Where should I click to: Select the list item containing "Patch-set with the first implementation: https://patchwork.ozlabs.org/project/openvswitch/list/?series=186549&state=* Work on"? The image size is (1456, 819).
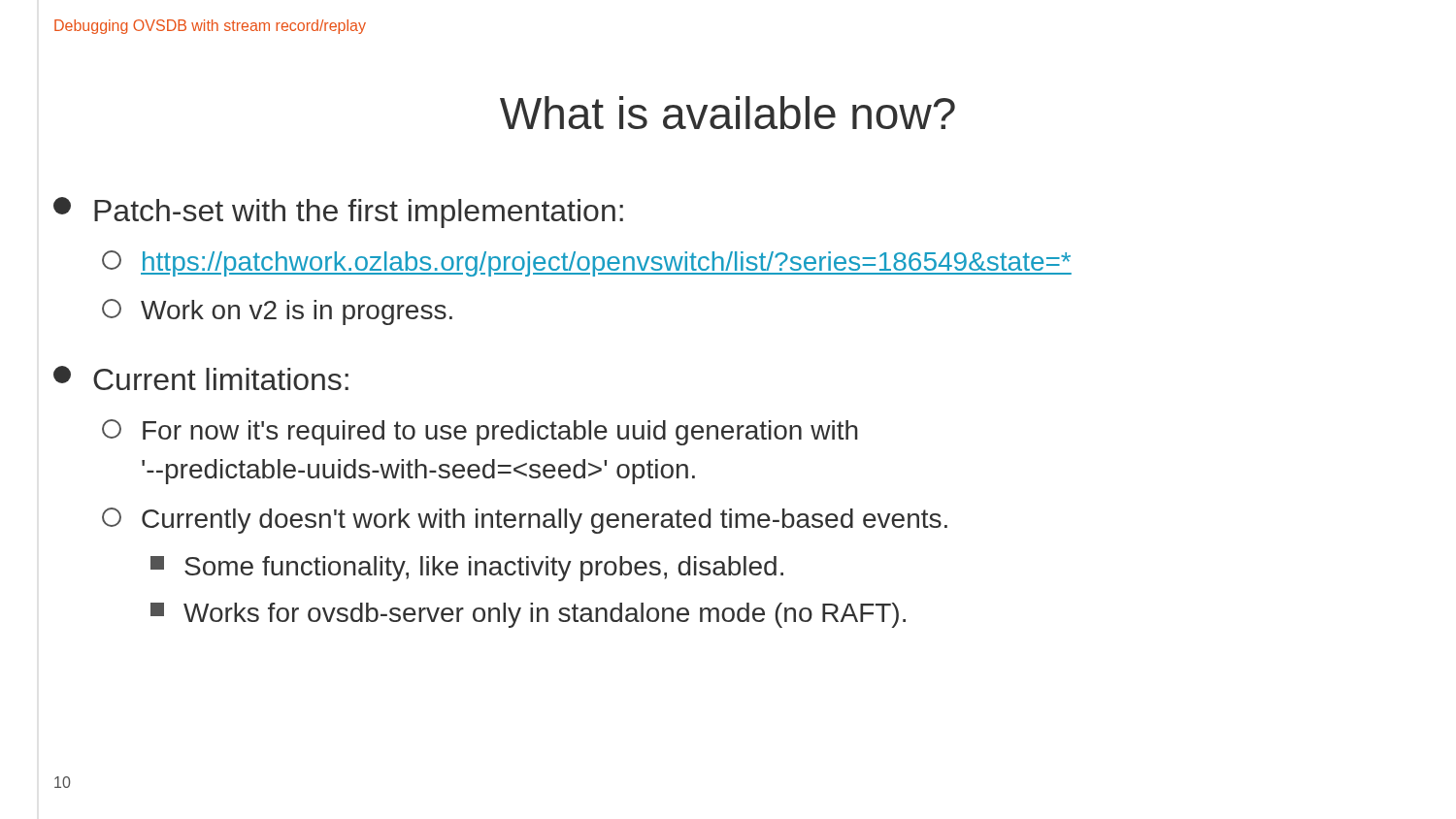[x=562, y=265]
